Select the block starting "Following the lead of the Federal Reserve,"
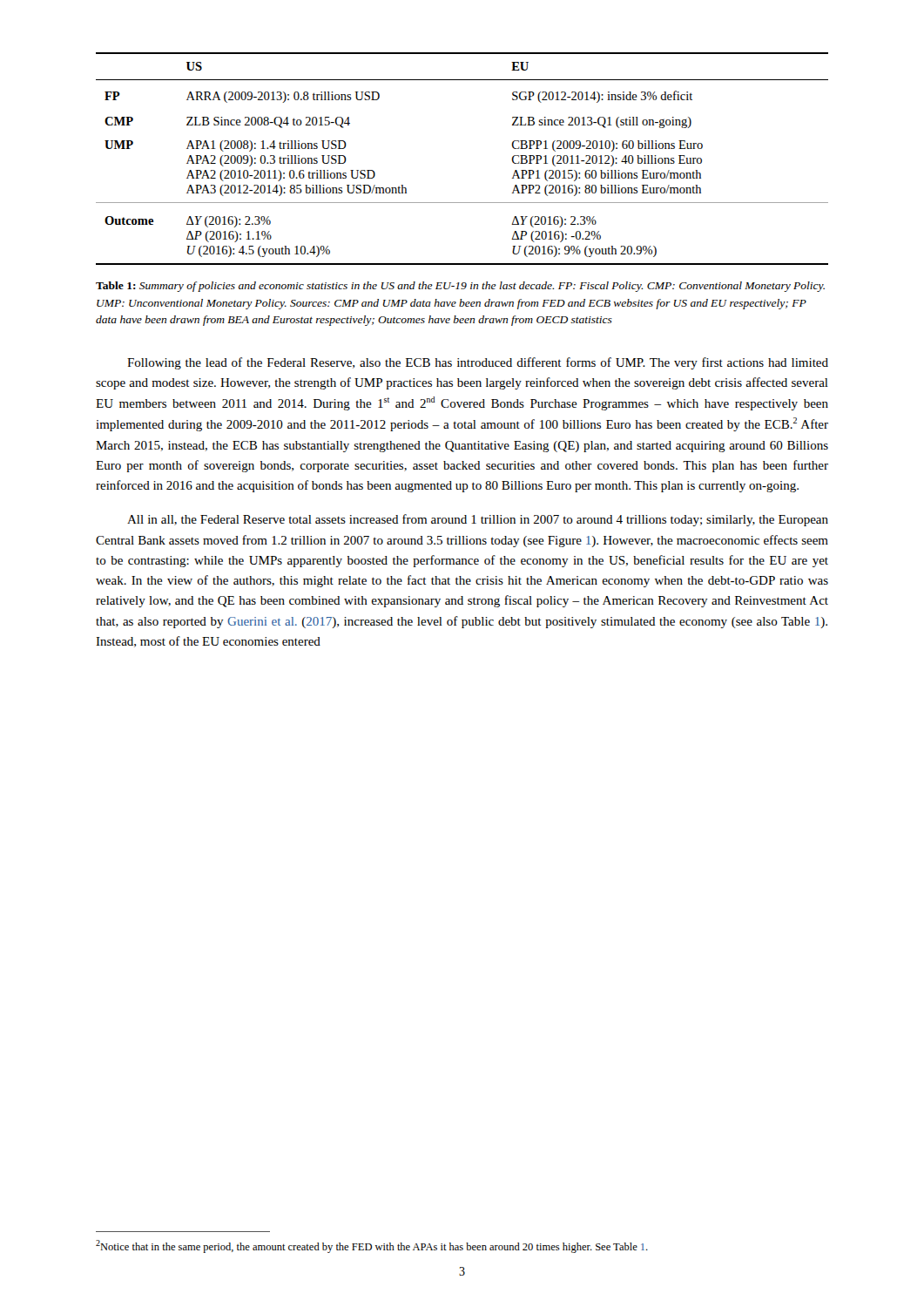Screen dimensions: 1307x924 [462, 424]
